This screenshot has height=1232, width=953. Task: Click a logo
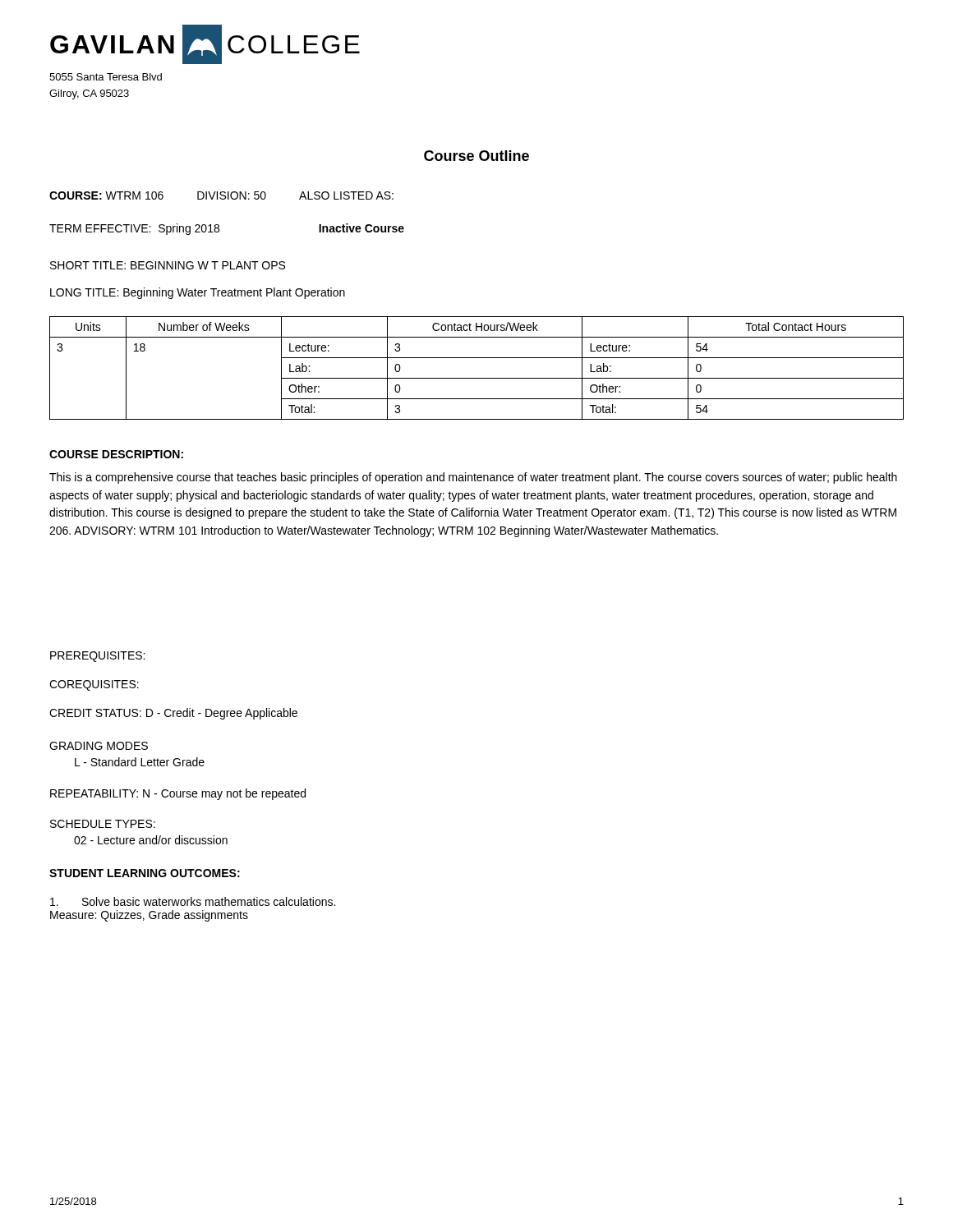255,63
